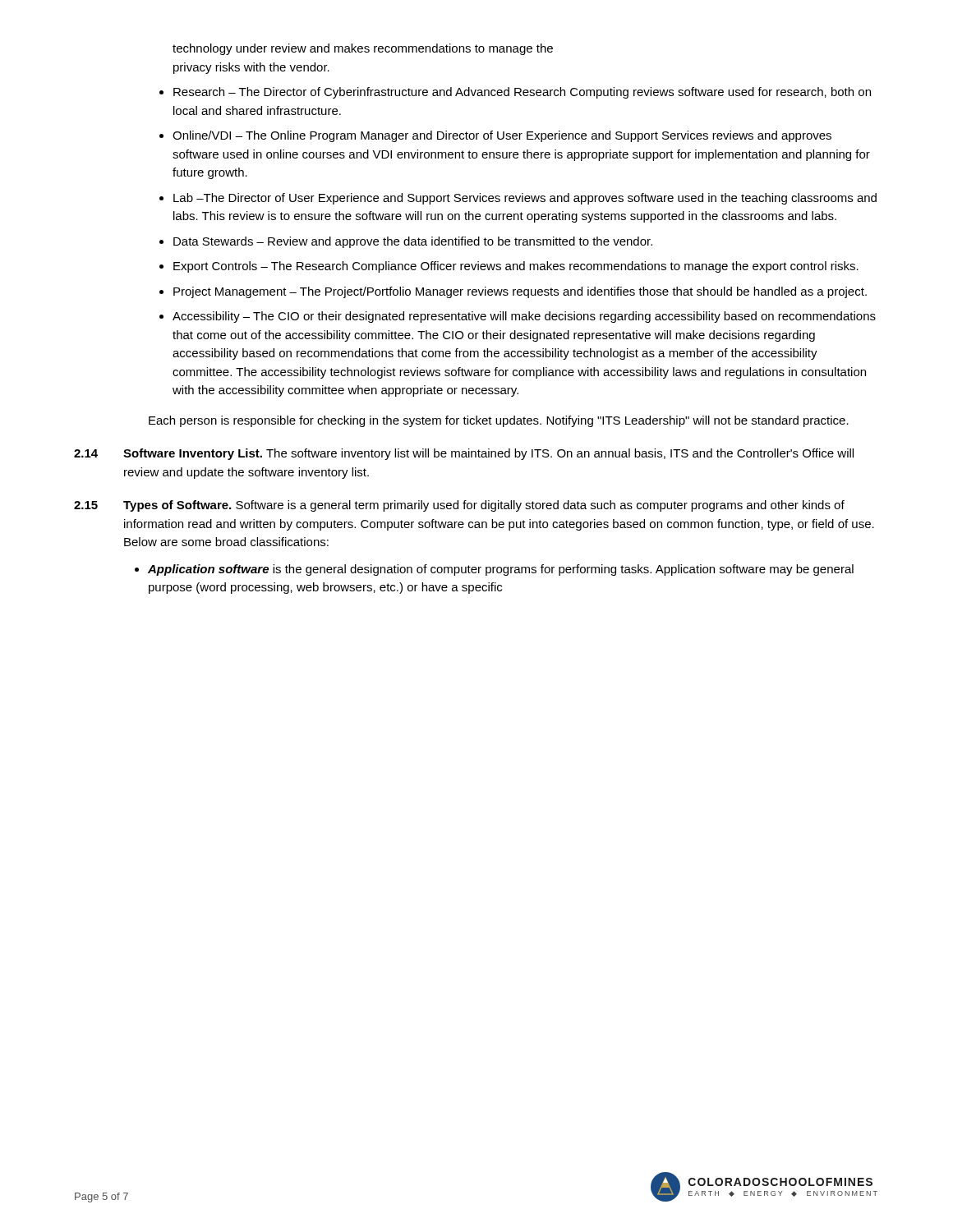
Task: Navigate to the text starting "Each person is responsible for checking in"
Action: tap(499, 420)
